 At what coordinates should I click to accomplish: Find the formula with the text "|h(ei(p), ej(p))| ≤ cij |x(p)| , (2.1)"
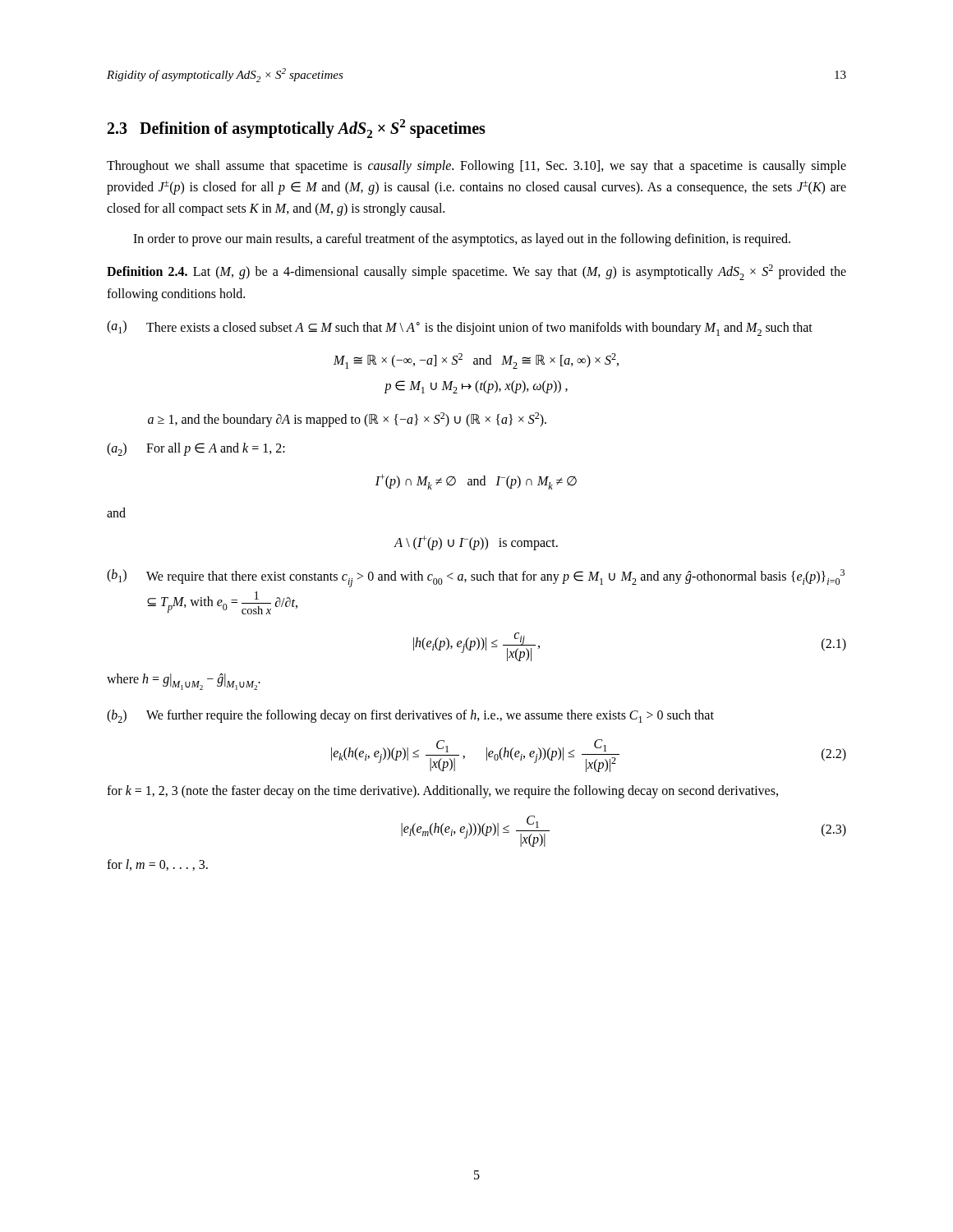(479, 647)
